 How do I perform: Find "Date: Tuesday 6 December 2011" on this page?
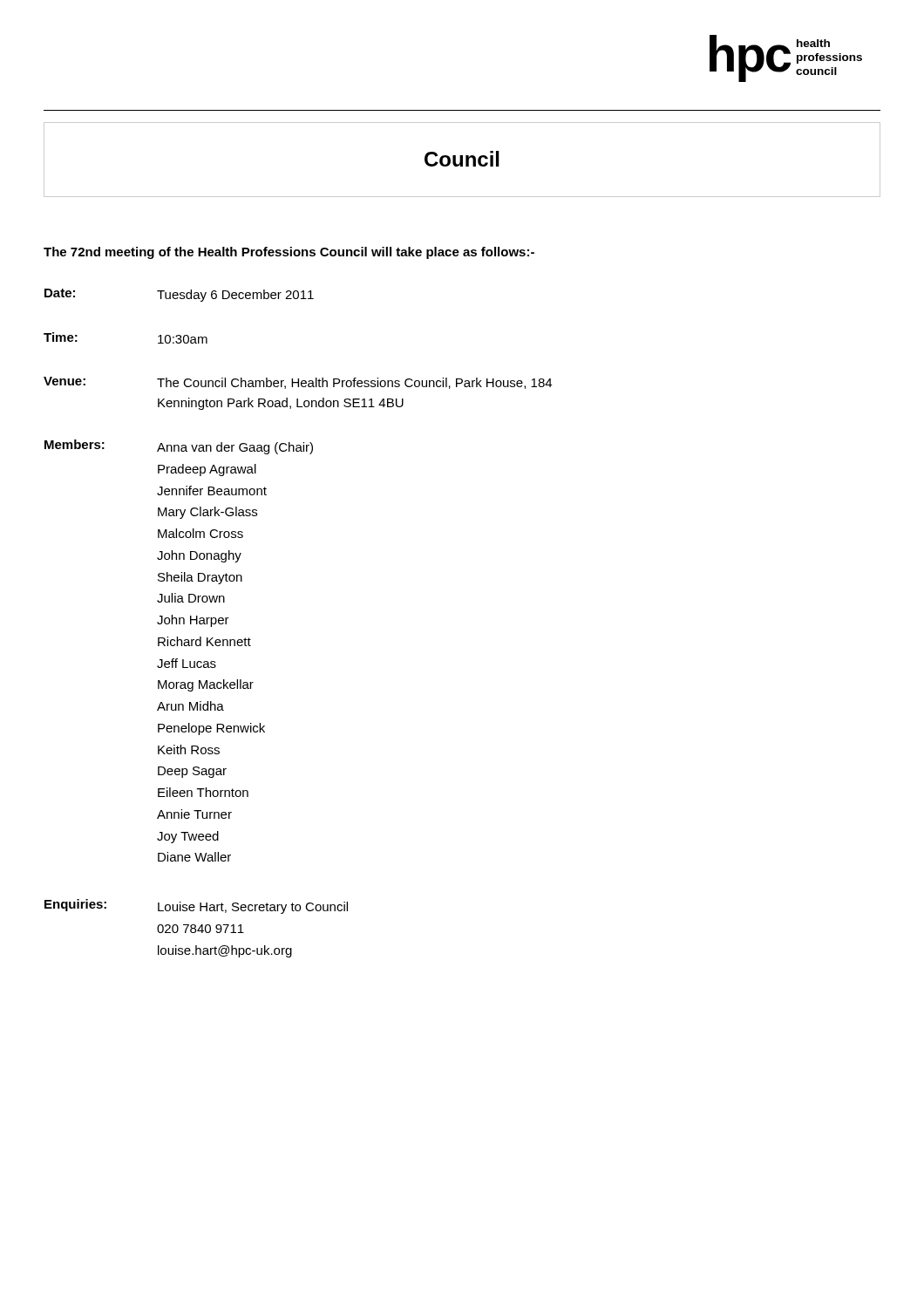179,295
